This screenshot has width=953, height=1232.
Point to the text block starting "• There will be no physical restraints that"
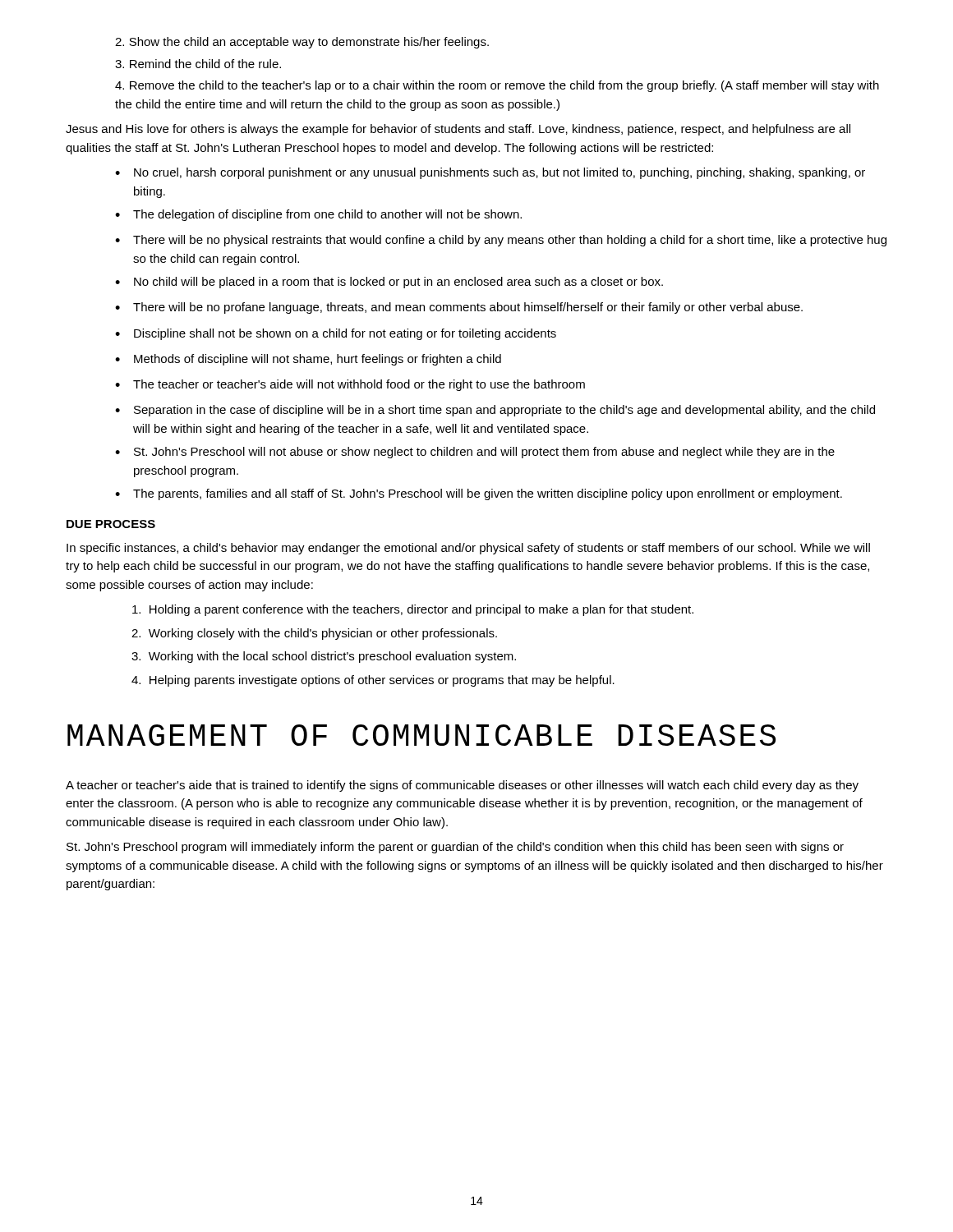pos(501,249)
